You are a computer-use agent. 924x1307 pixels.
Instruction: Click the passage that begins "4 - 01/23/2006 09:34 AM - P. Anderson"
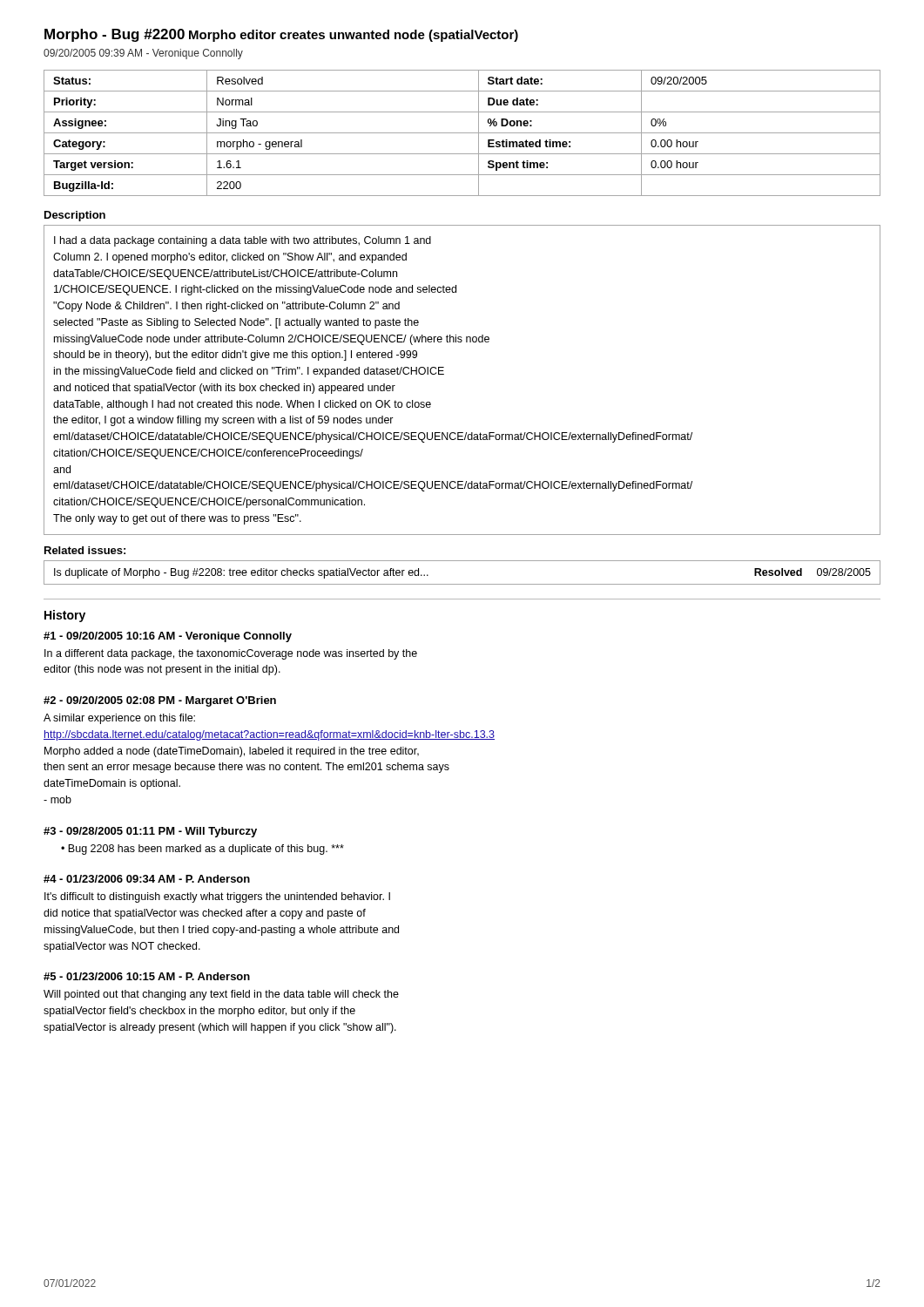pyautogui.click(x=147, y=879)
